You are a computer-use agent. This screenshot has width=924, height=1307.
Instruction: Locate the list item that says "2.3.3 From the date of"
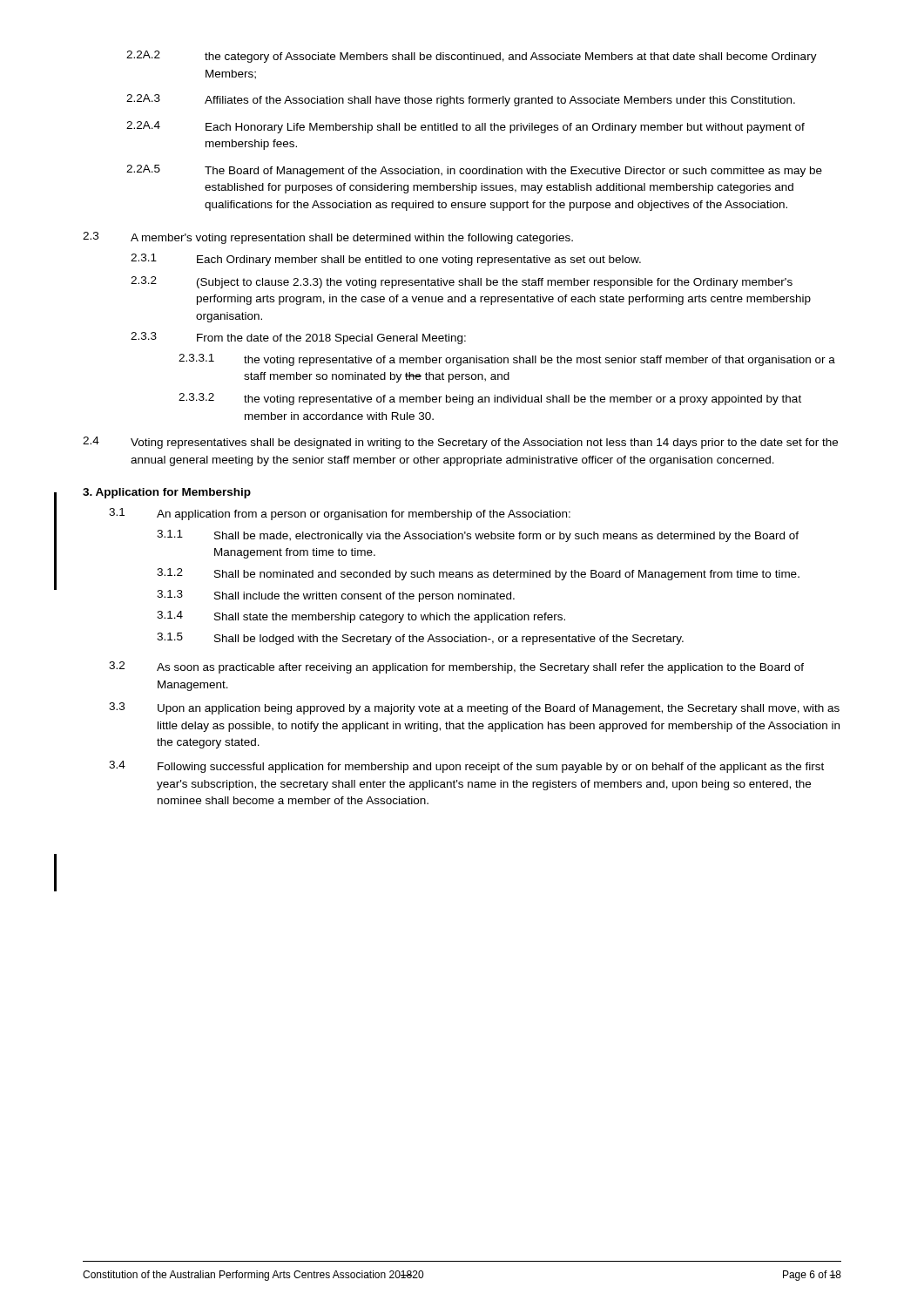[298, 338]
